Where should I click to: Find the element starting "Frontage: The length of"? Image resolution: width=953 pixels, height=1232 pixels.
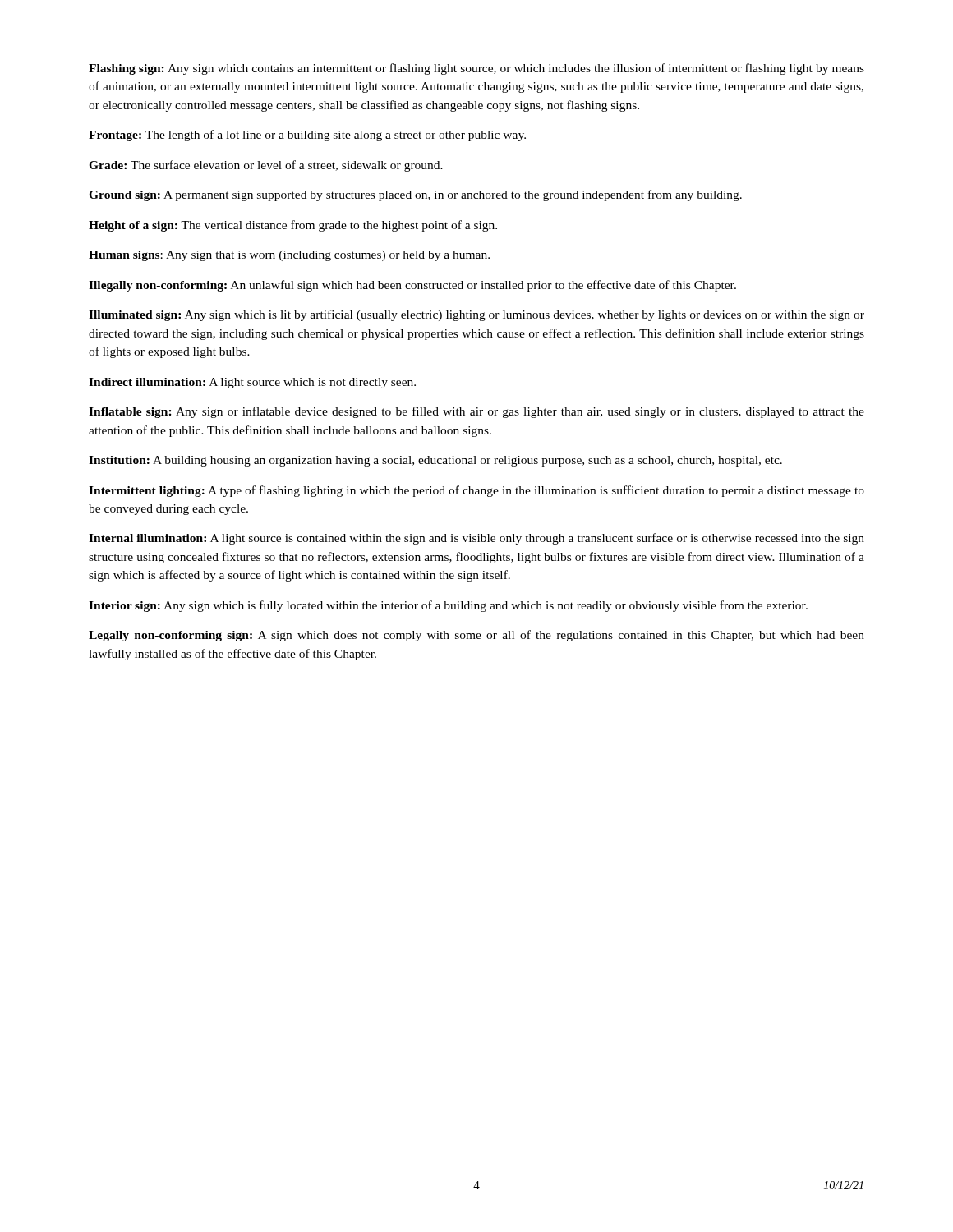coord(308,135)
